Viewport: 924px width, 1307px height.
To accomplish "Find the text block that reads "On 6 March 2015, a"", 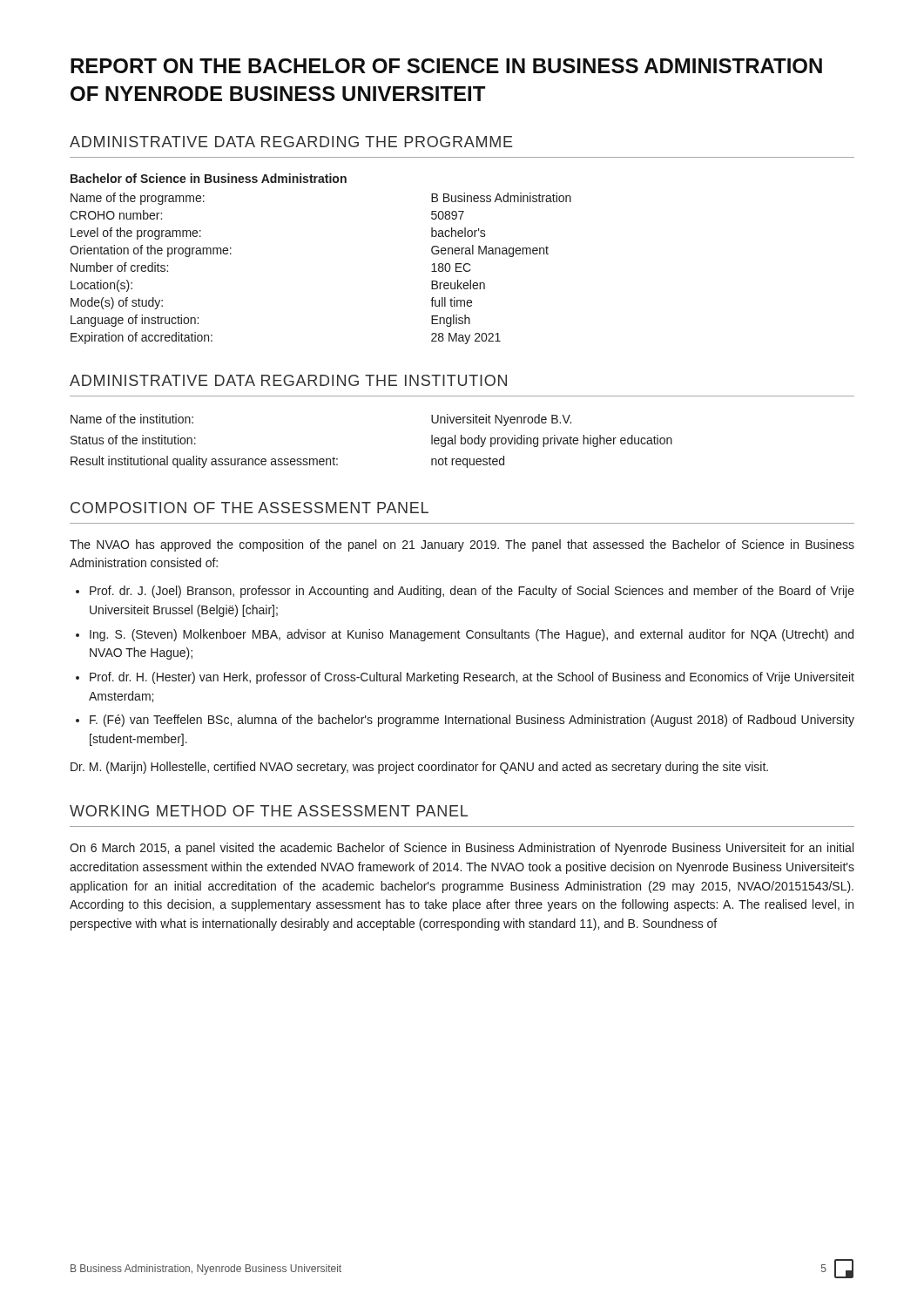I will [462, 886].
